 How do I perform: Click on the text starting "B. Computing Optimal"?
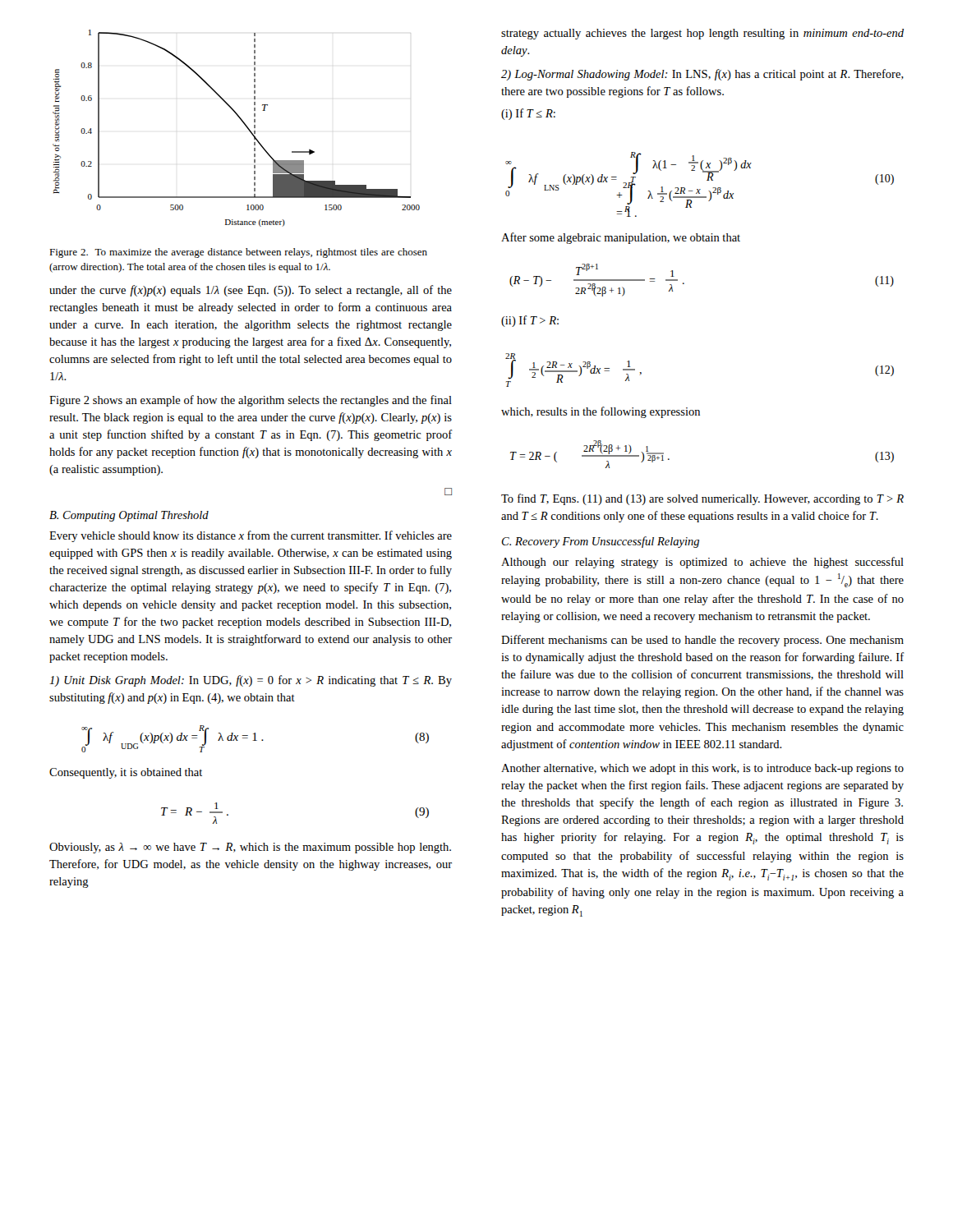tap(129, 515)
